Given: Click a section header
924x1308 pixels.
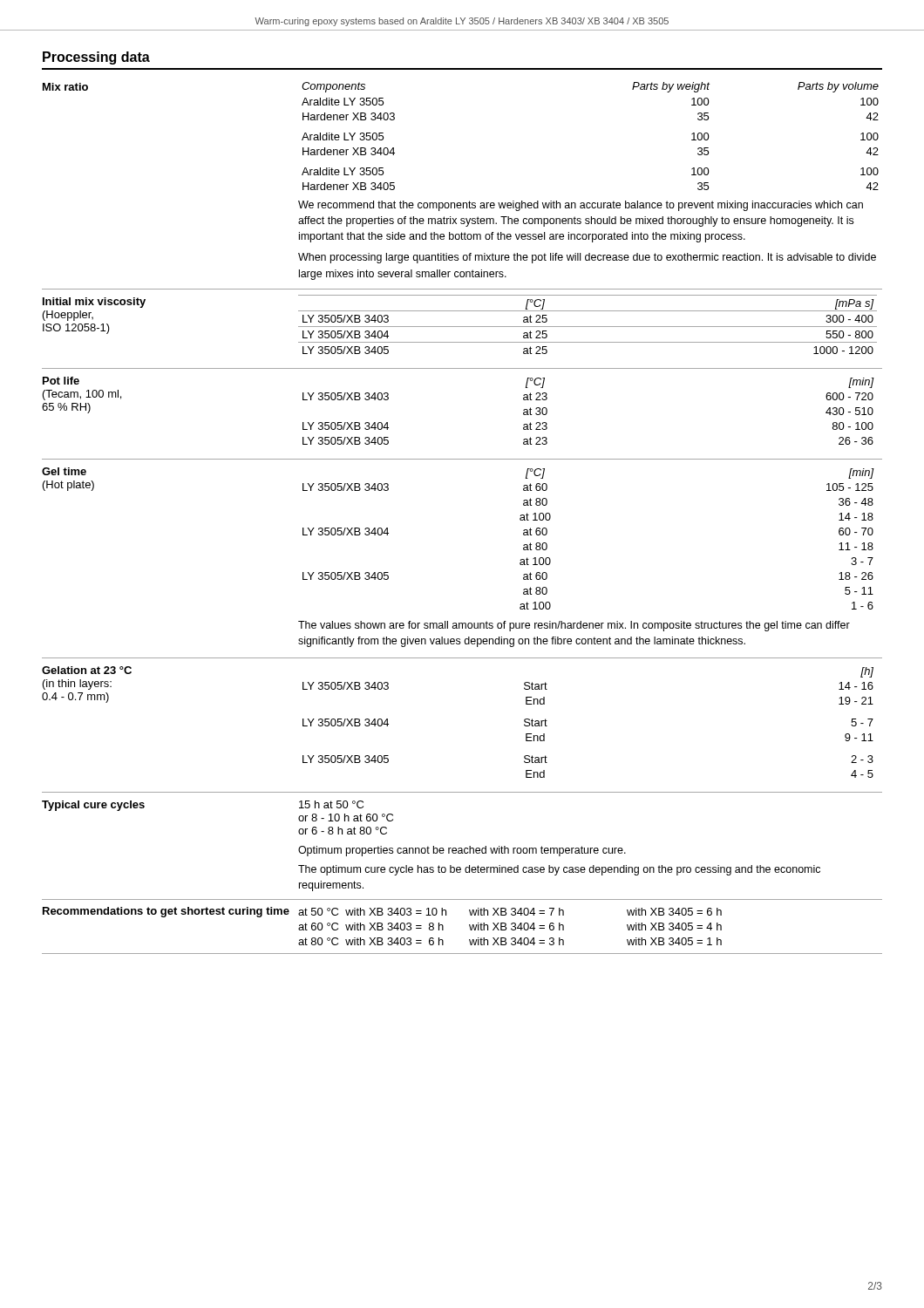Looking at the screenshot, I should [x=96, y=57].
